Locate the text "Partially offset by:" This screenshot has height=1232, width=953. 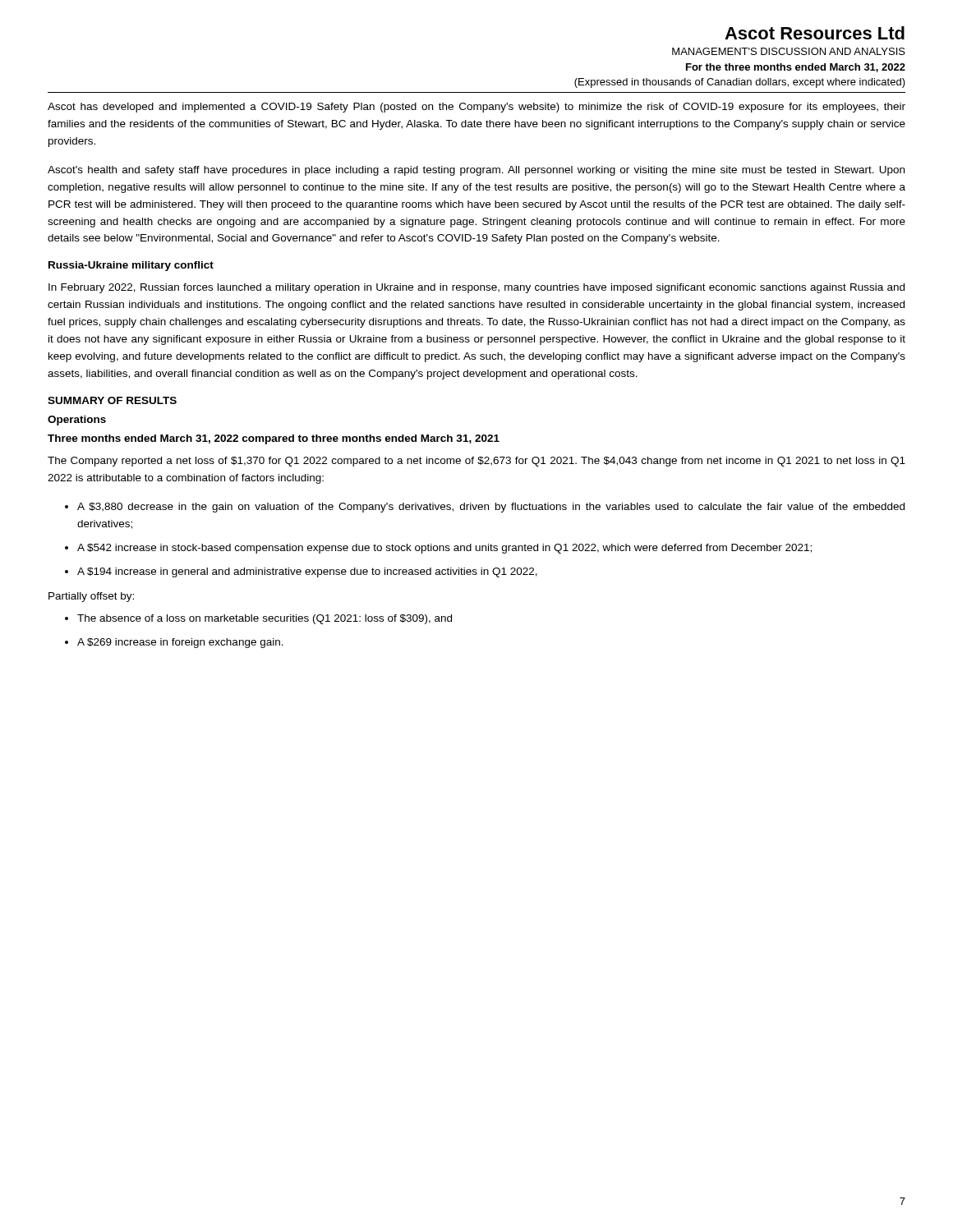tap(91, 596)
